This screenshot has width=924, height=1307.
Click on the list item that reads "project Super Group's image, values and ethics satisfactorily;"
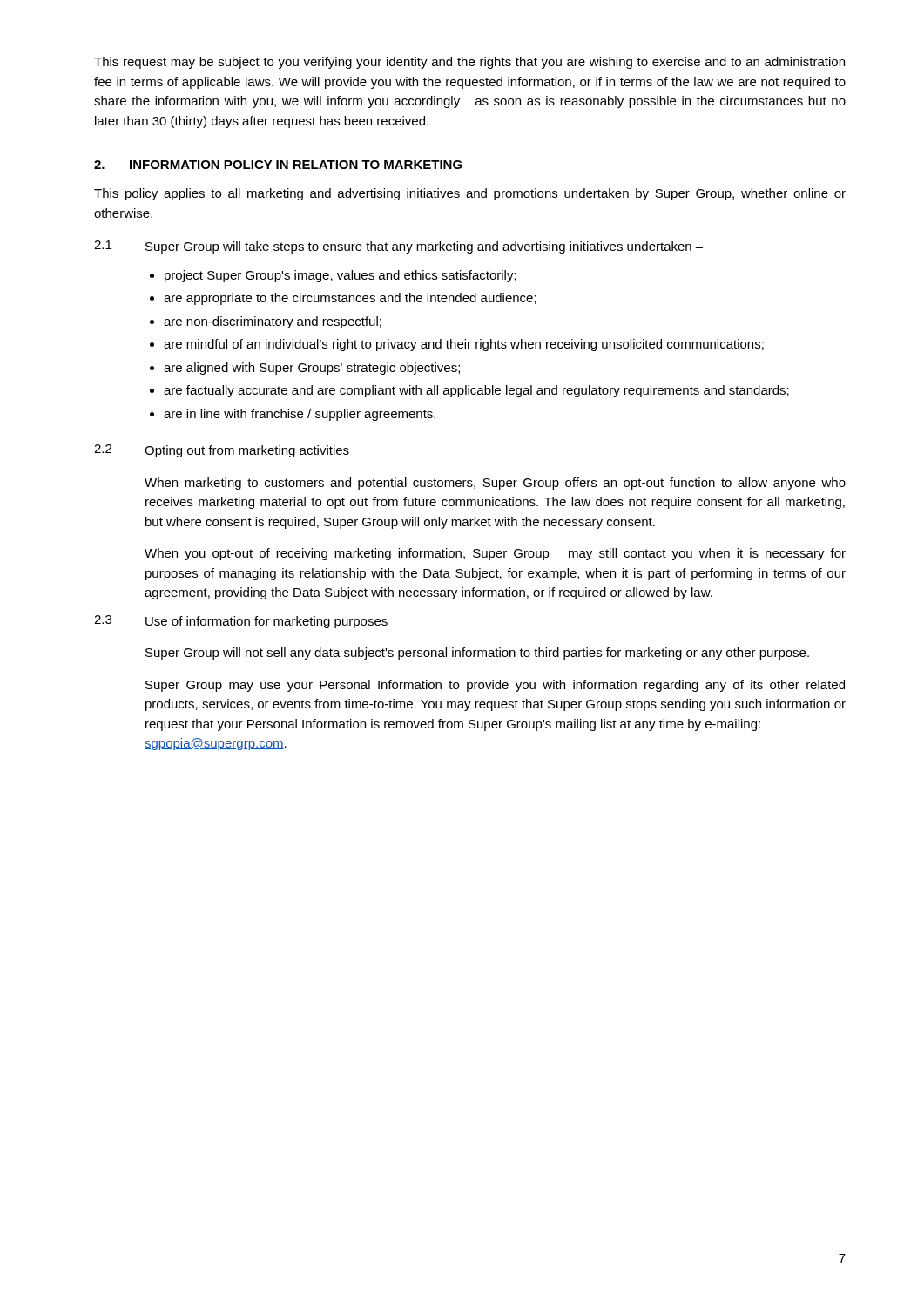[340, 274]
